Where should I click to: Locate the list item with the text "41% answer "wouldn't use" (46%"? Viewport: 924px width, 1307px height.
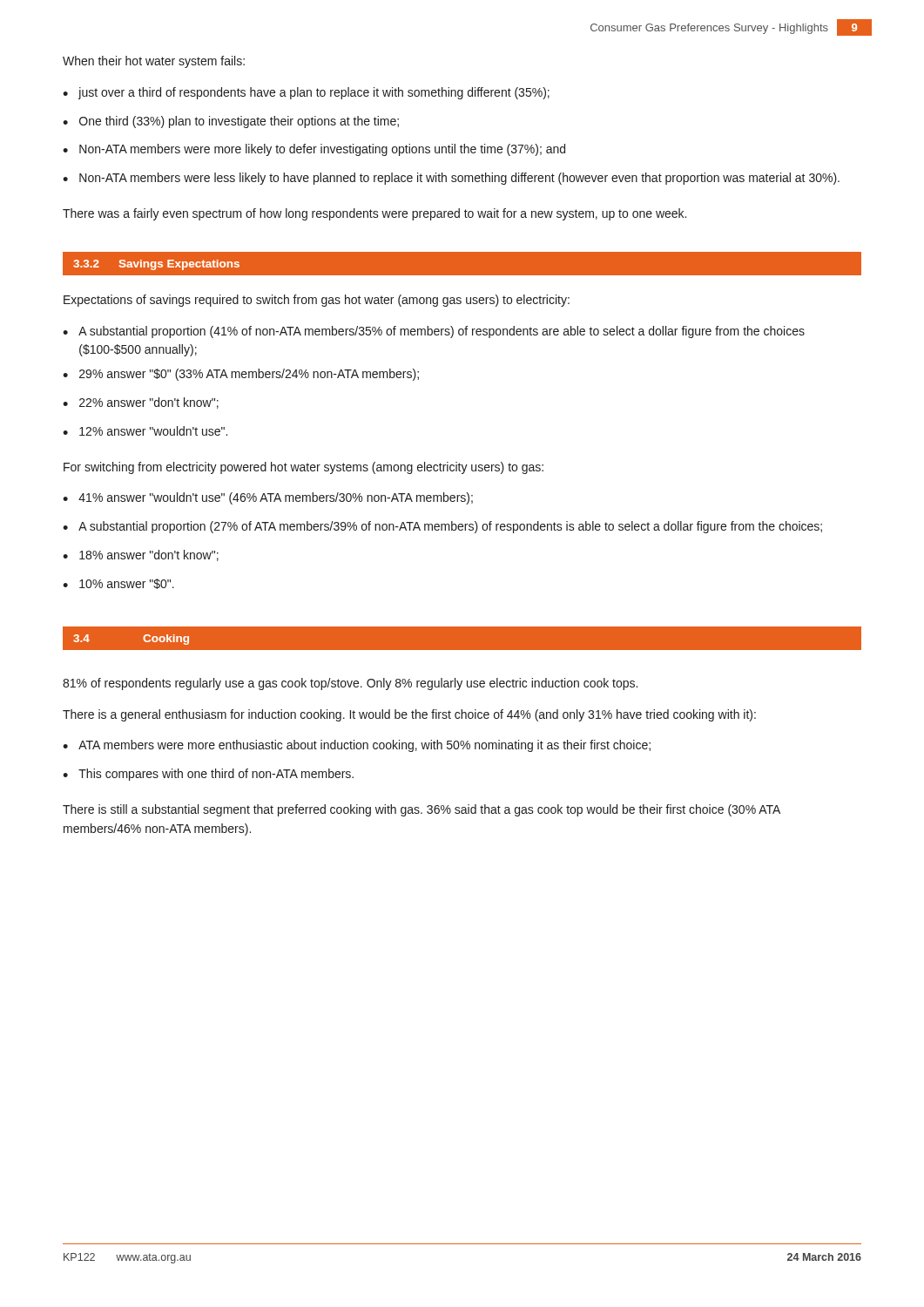[276, 498]
